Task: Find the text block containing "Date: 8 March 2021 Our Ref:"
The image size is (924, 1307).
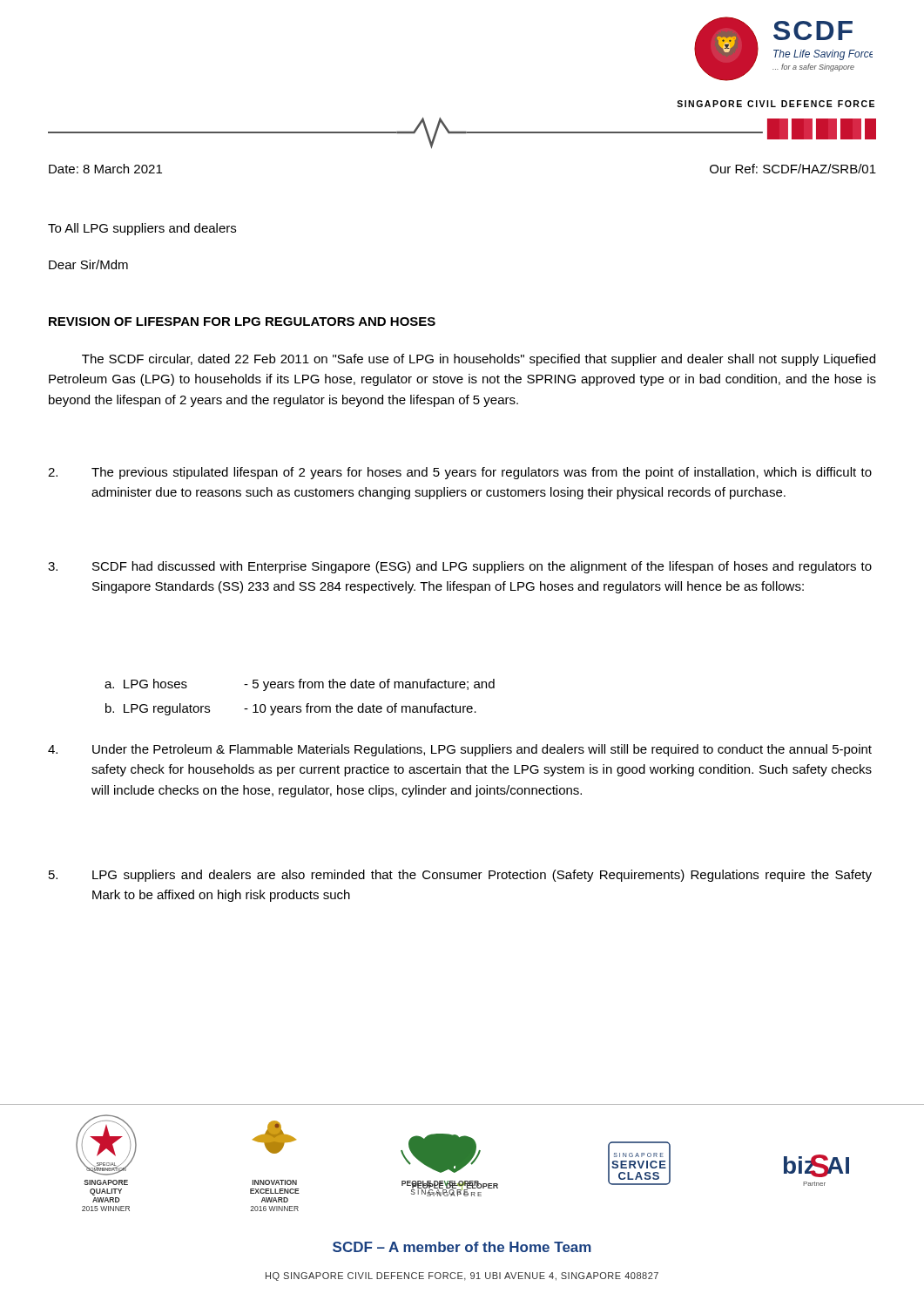Action: click(110, 169)
